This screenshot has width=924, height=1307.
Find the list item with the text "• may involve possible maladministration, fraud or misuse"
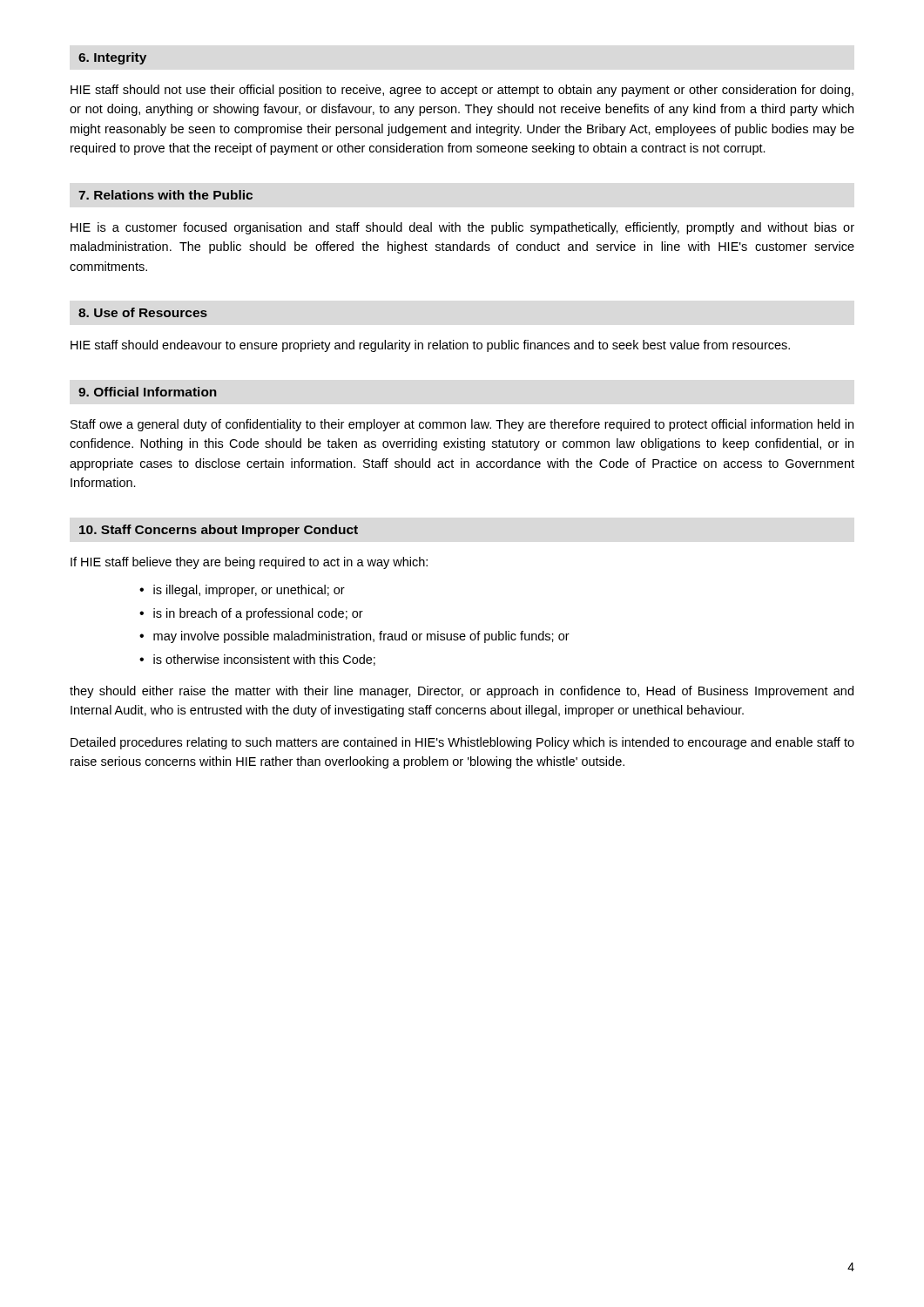point(354,636)
